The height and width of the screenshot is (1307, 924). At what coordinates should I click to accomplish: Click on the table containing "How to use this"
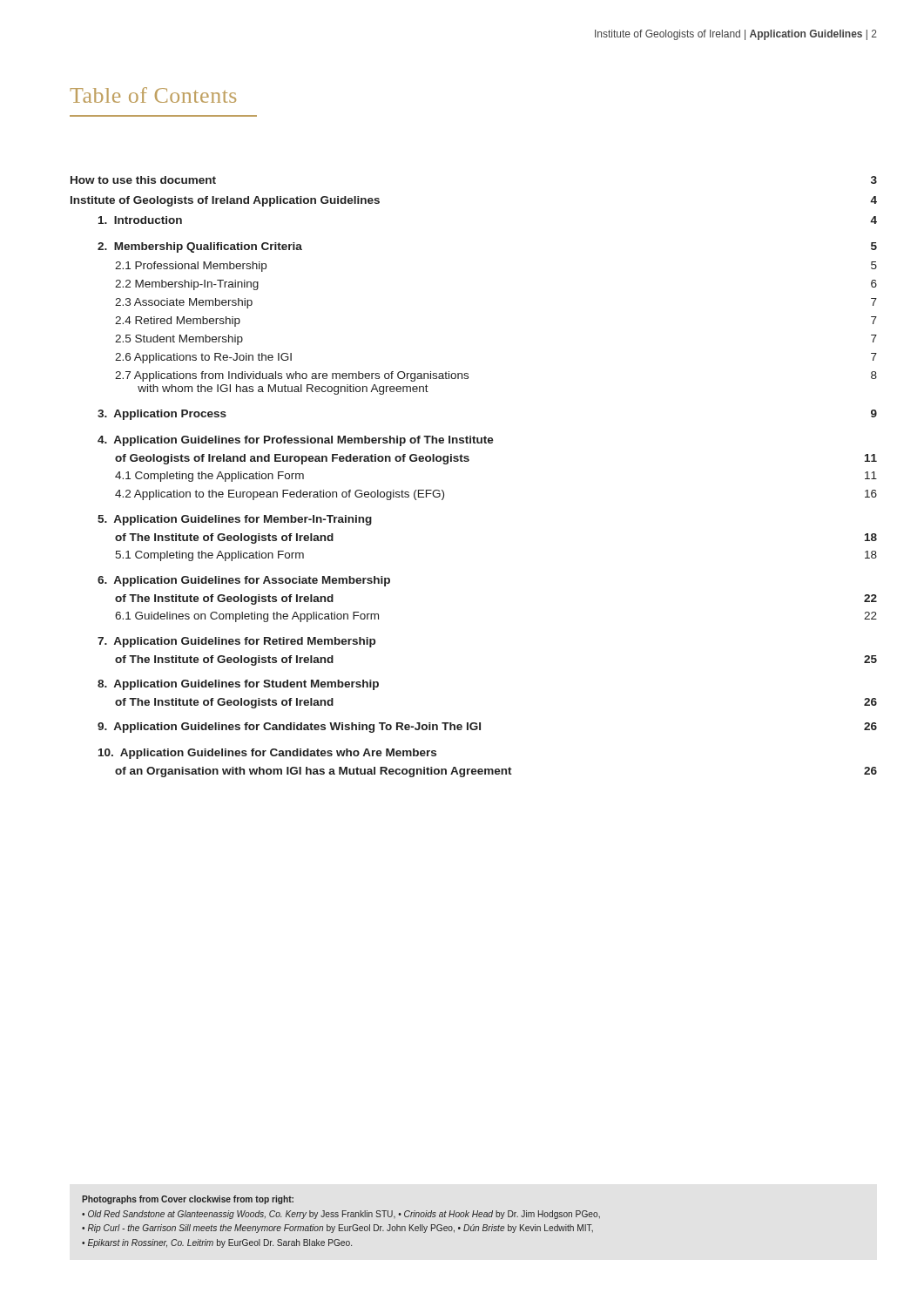pyautogui.click(x=473, y=474)
